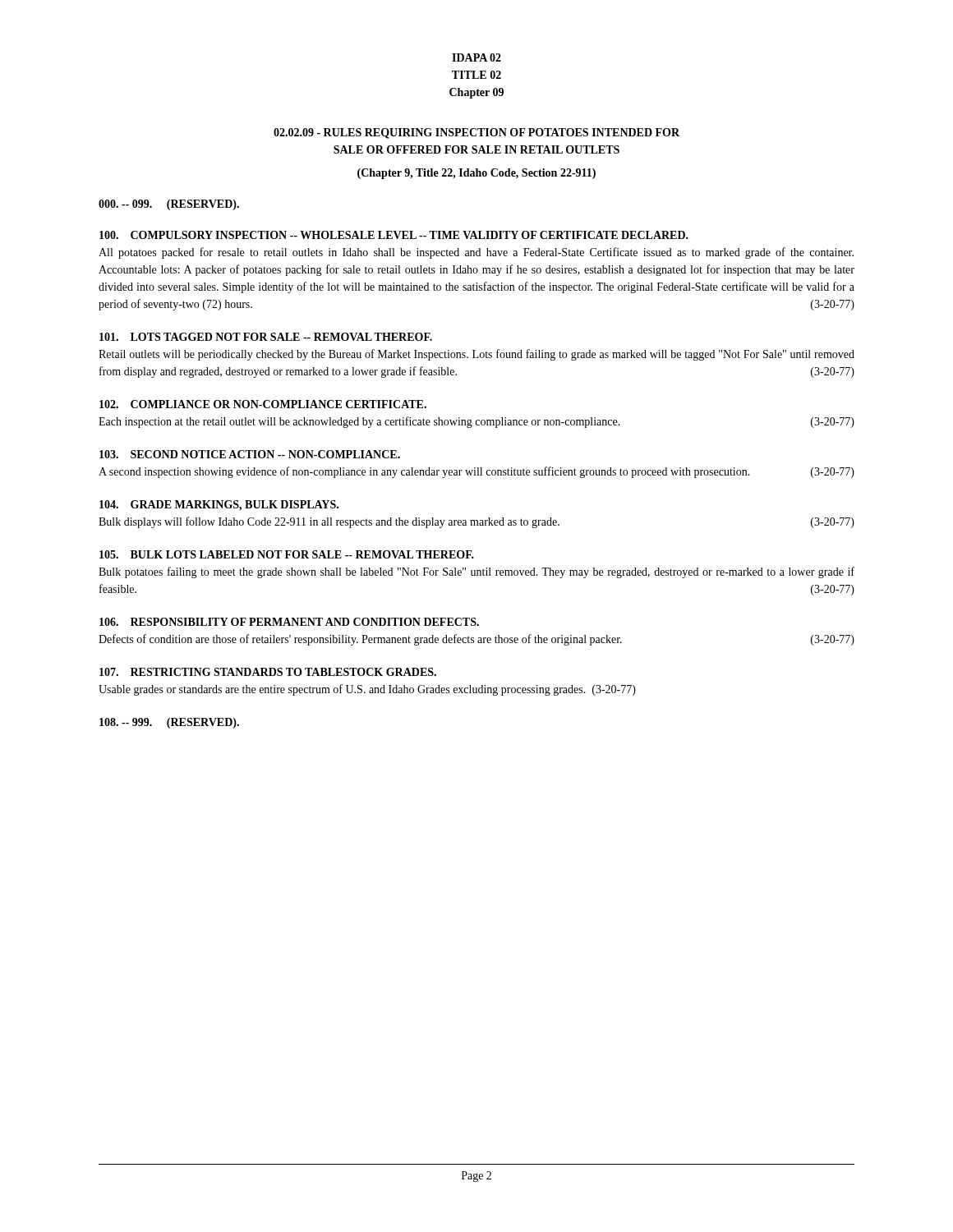
Task: Locate the section header that opens with "(Chapter 9, Title"
Action: (x=476, y=173)
